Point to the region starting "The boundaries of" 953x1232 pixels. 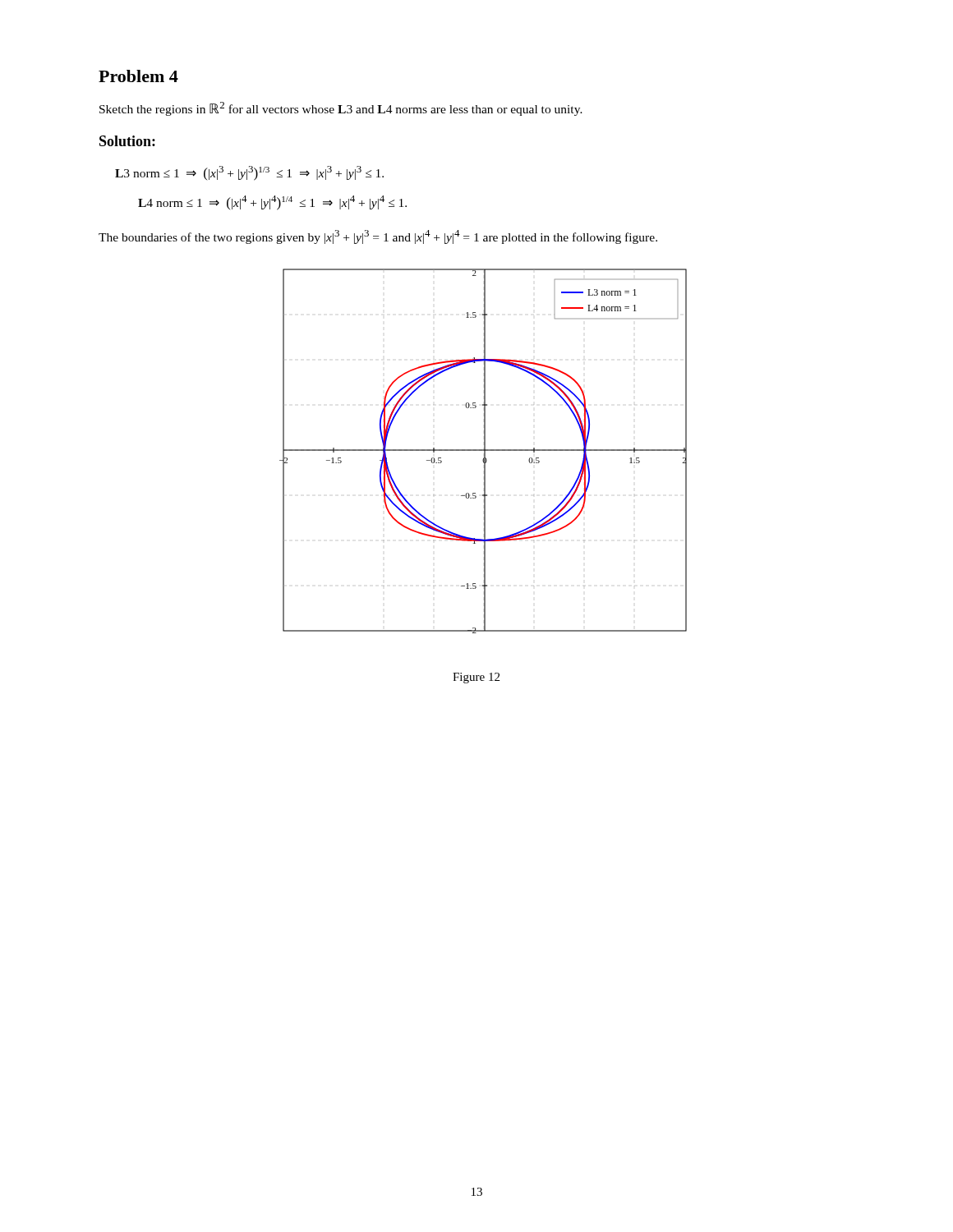[x=378, y=235]
